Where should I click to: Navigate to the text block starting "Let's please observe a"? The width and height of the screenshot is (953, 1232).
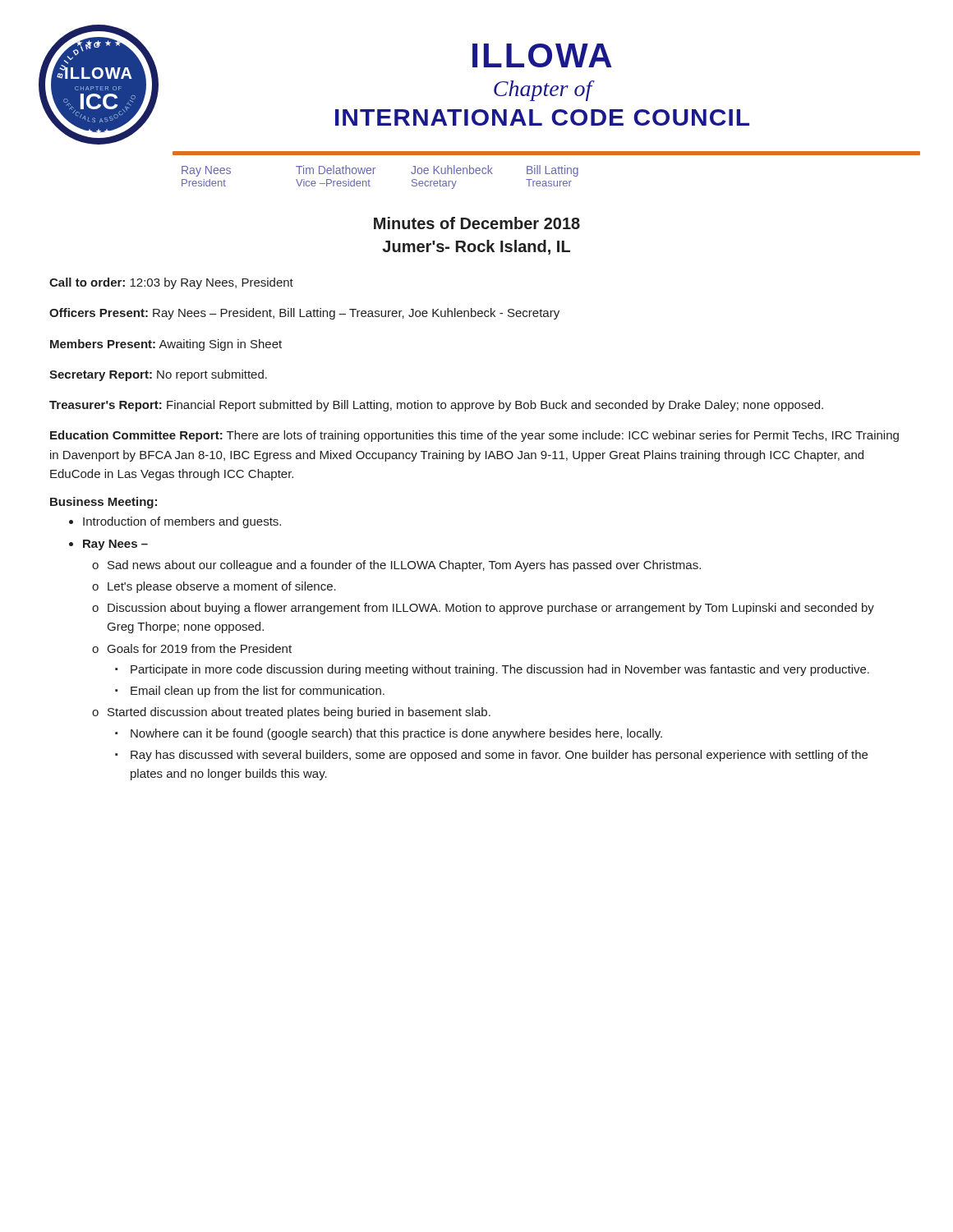222,586
